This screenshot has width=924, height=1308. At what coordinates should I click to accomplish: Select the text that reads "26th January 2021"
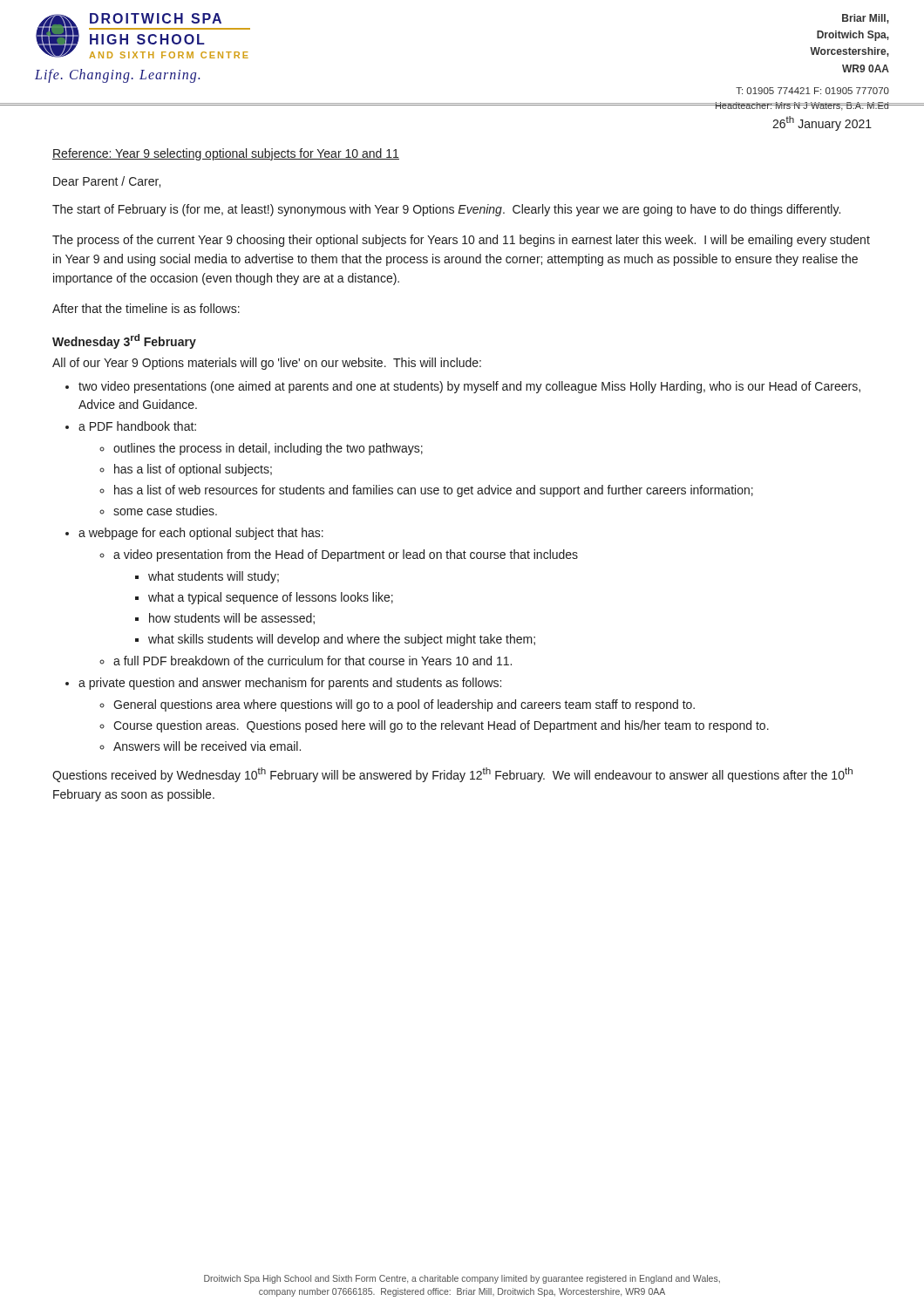[822, 122]
